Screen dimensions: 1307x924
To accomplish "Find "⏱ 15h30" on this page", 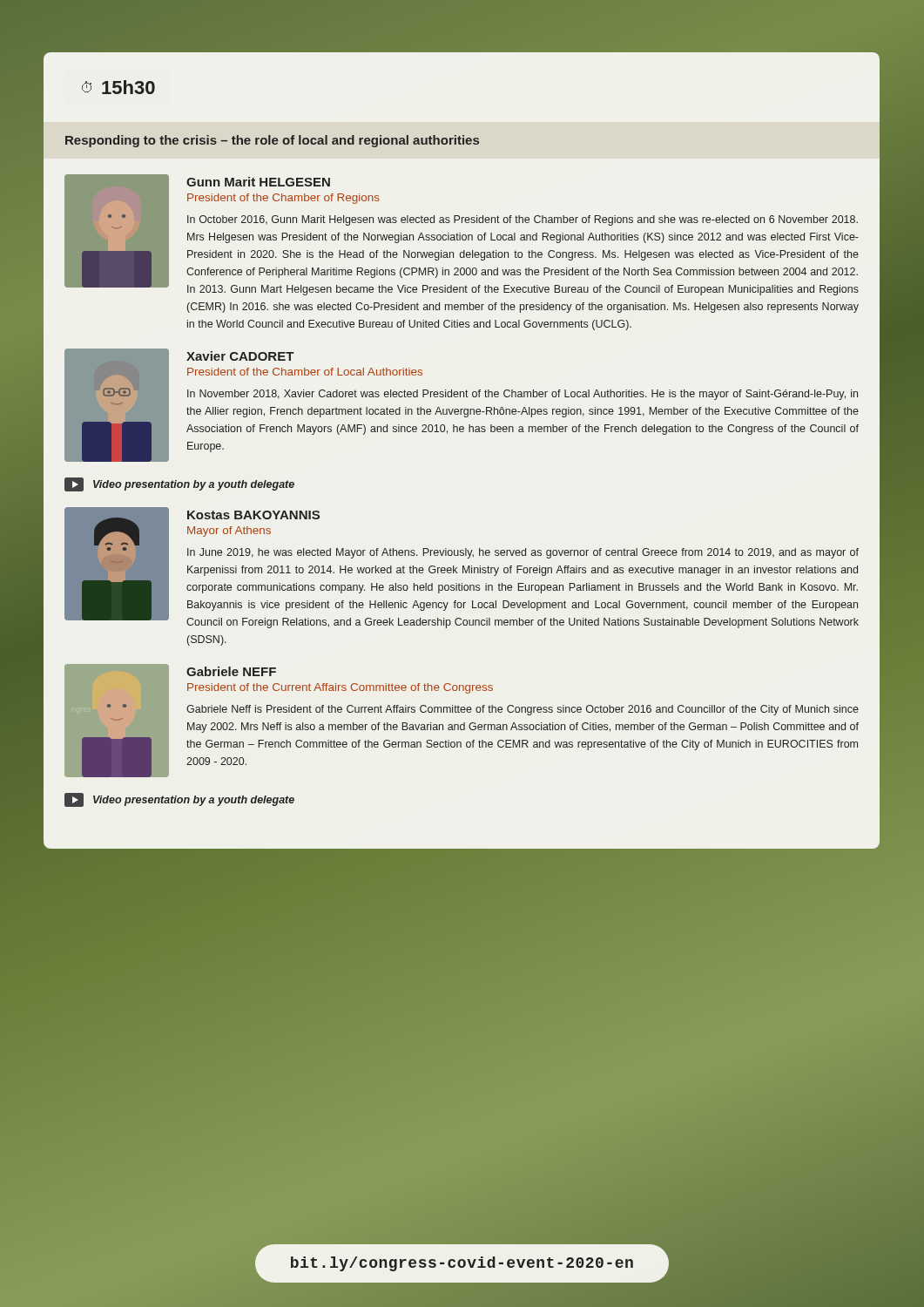I will [118, 88].
